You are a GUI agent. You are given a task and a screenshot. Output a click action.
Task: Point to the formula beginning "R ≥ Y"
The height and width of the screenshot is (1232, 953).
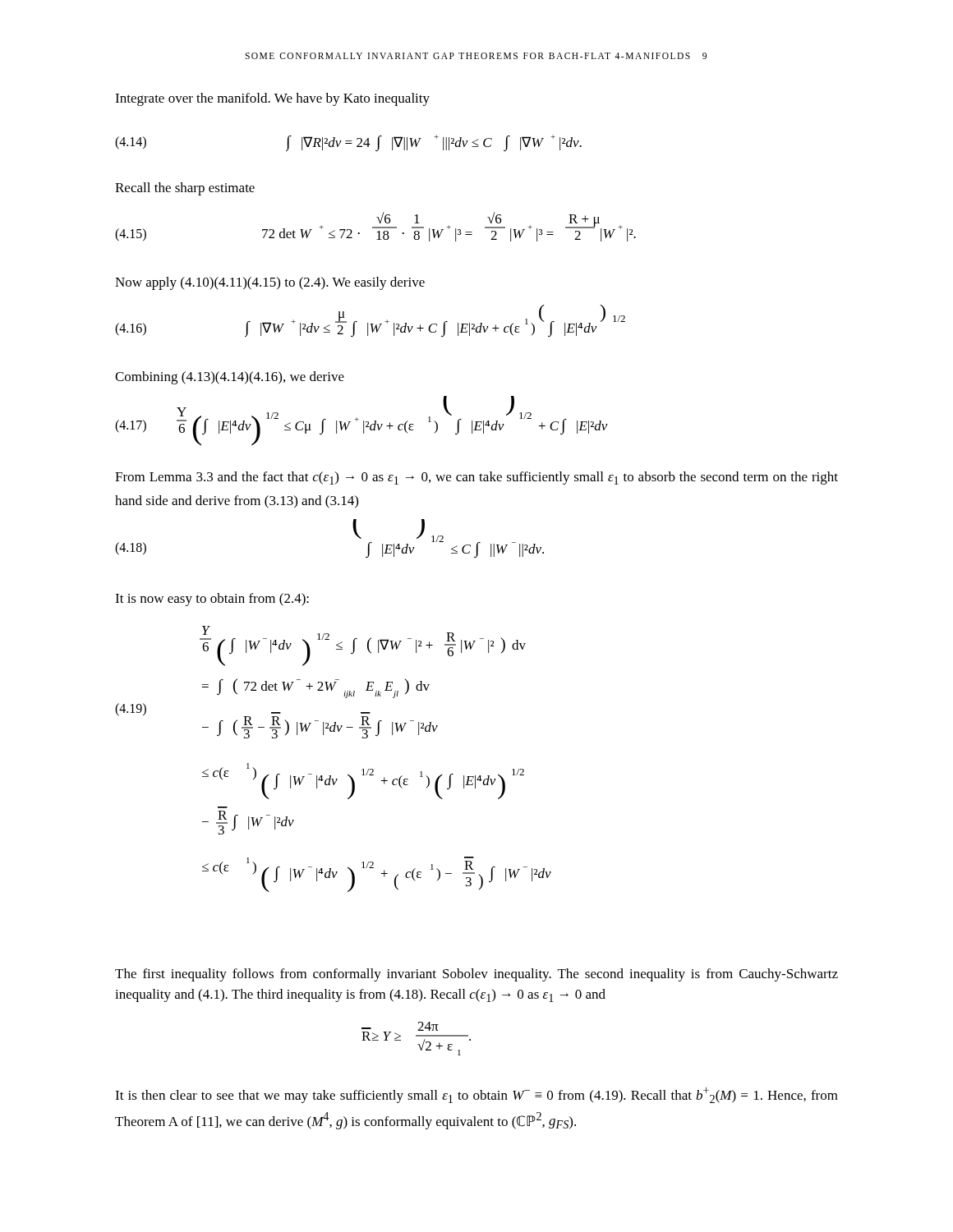pos(476,1040)
